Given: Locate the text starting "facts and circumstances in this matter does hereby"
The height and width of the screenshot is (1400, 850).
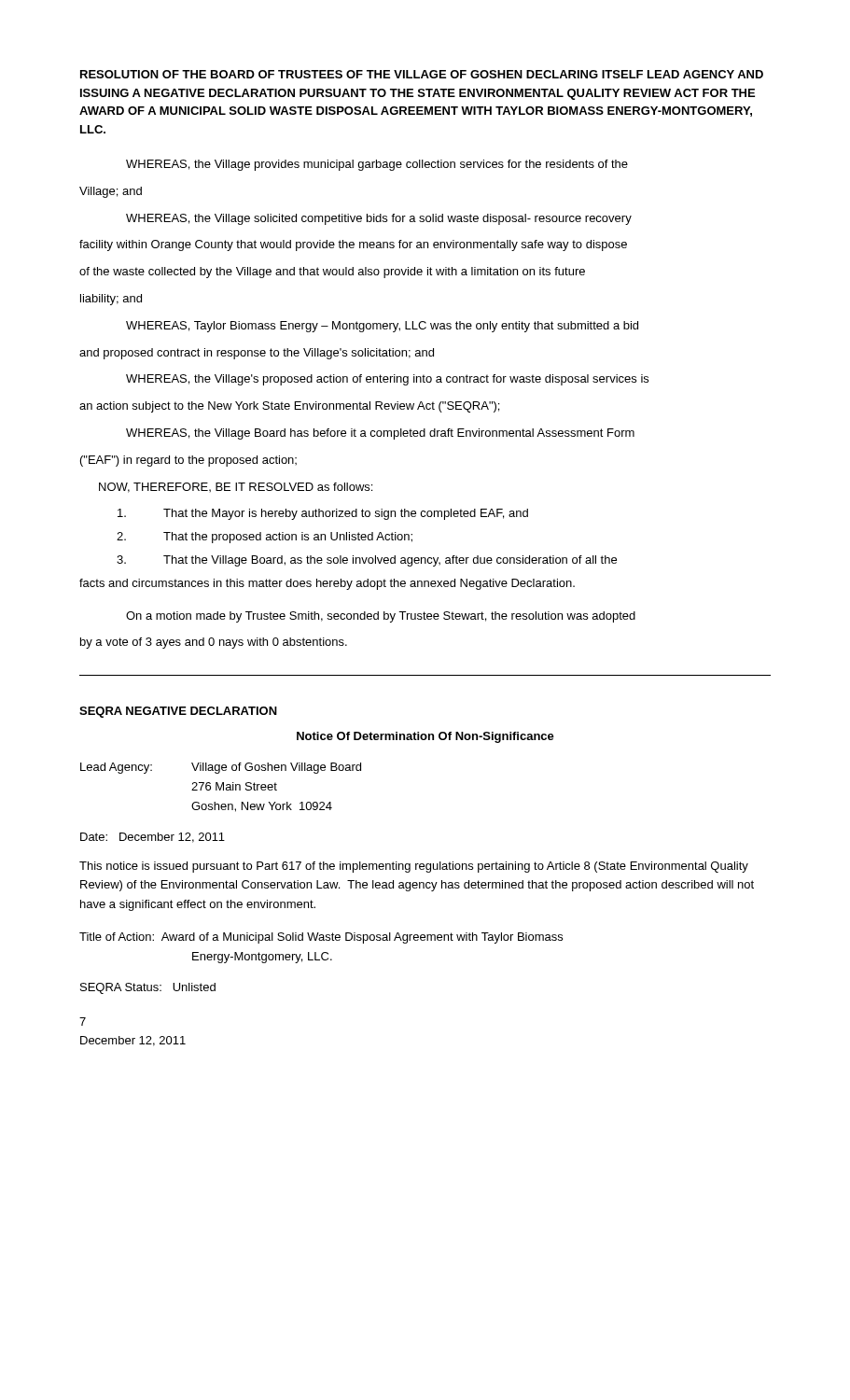Looking at the screenshot, I should pyautogui.click(x=327, y=583).
